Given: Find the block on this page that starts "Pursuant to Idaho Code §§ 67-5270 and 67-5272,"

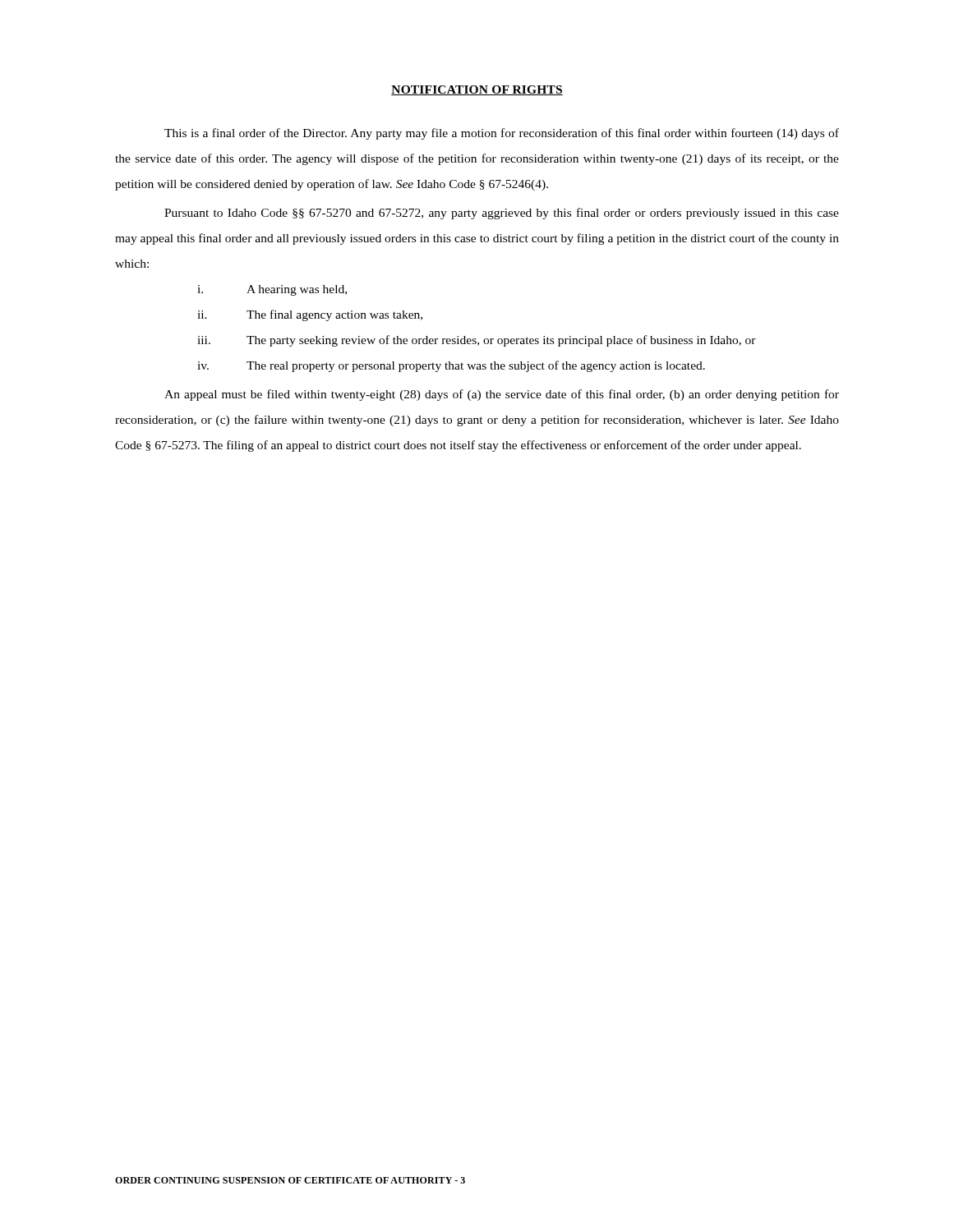Looking at the screenshot, I should [x=477, y=238].
